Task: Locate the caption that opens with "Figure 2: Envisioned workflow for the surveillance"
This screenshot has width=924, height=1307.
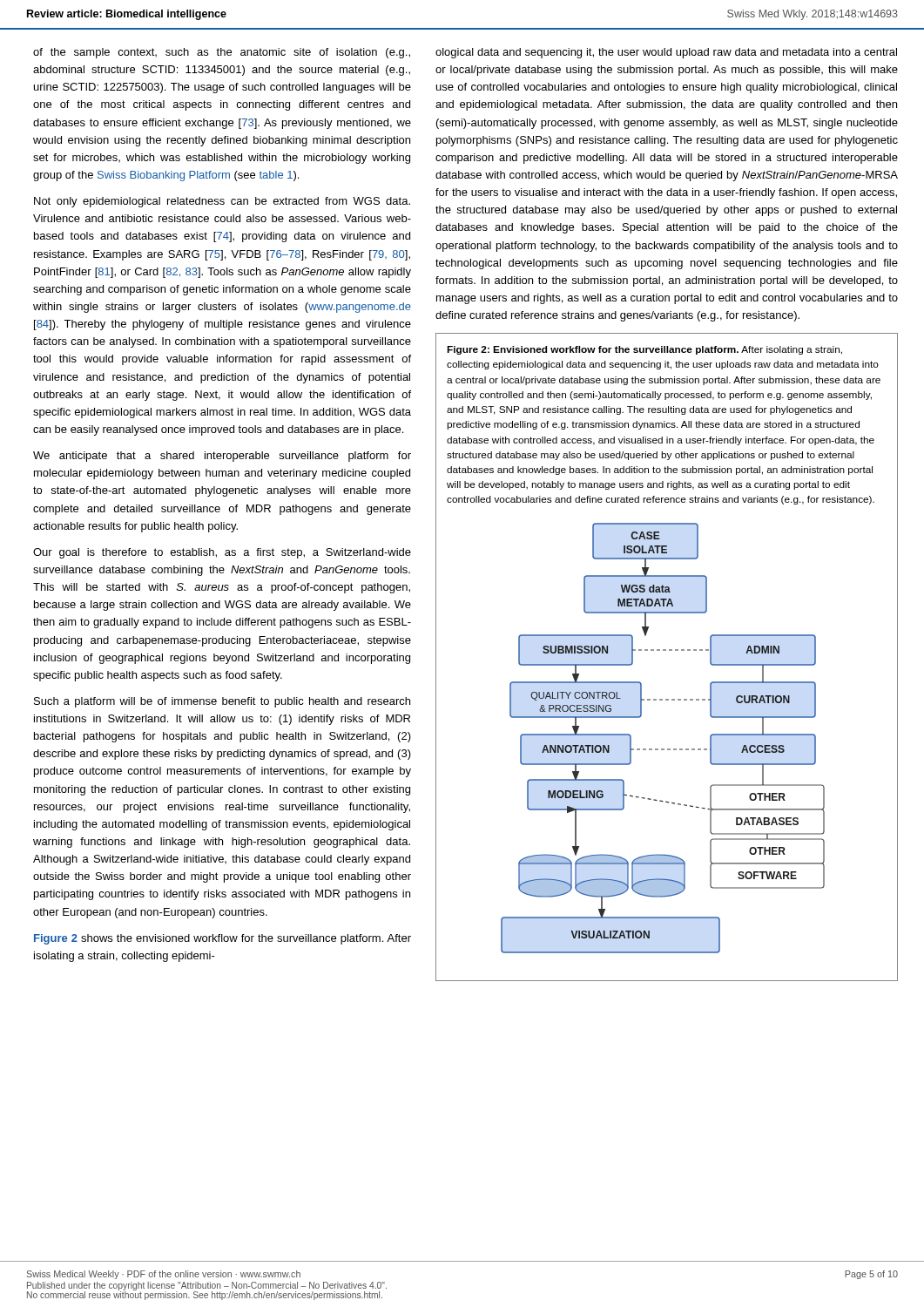Action: [664, 425]
